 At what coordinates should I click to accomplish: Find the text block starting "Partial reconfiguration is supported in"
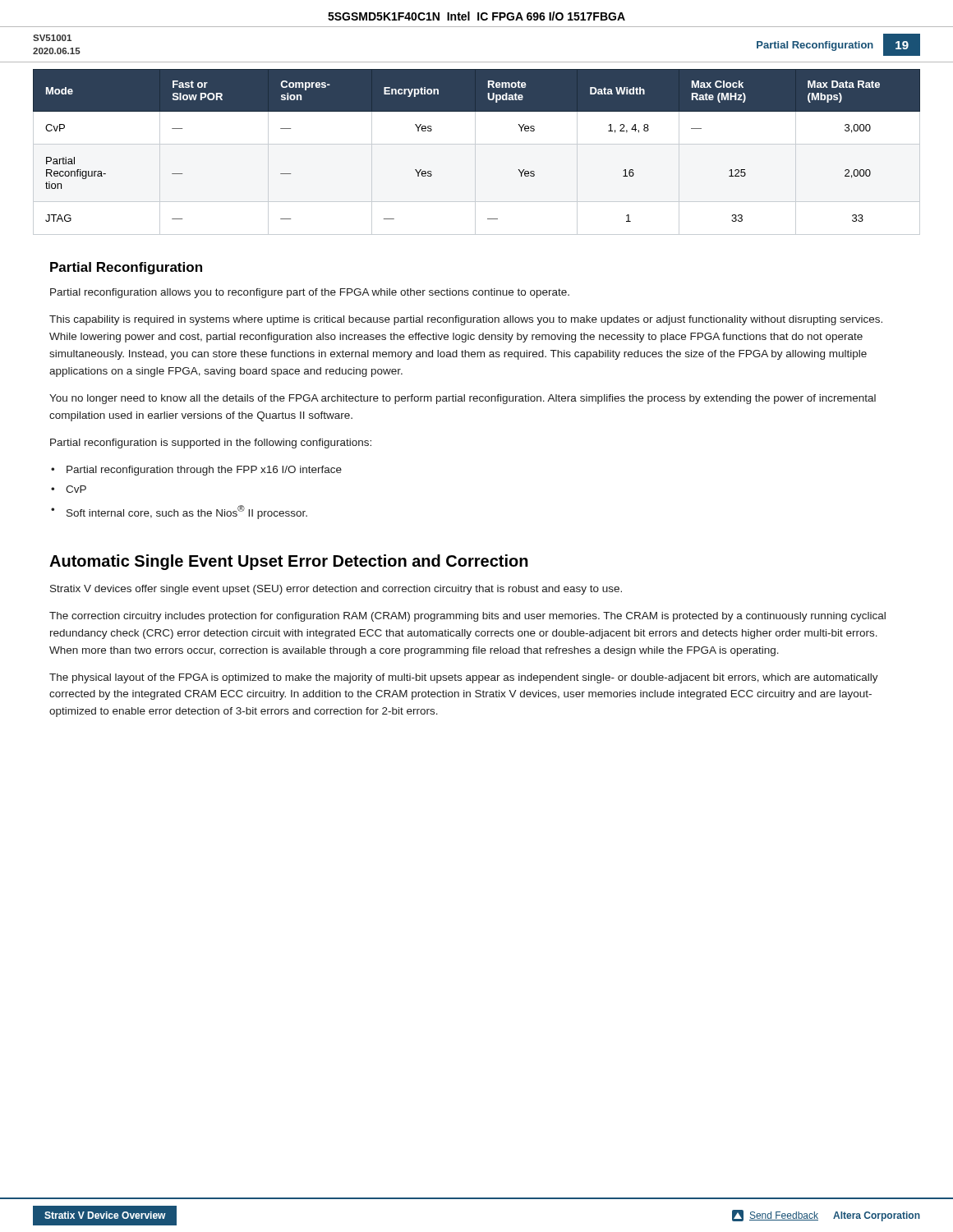pyautogui.click(x=211, y=442)
